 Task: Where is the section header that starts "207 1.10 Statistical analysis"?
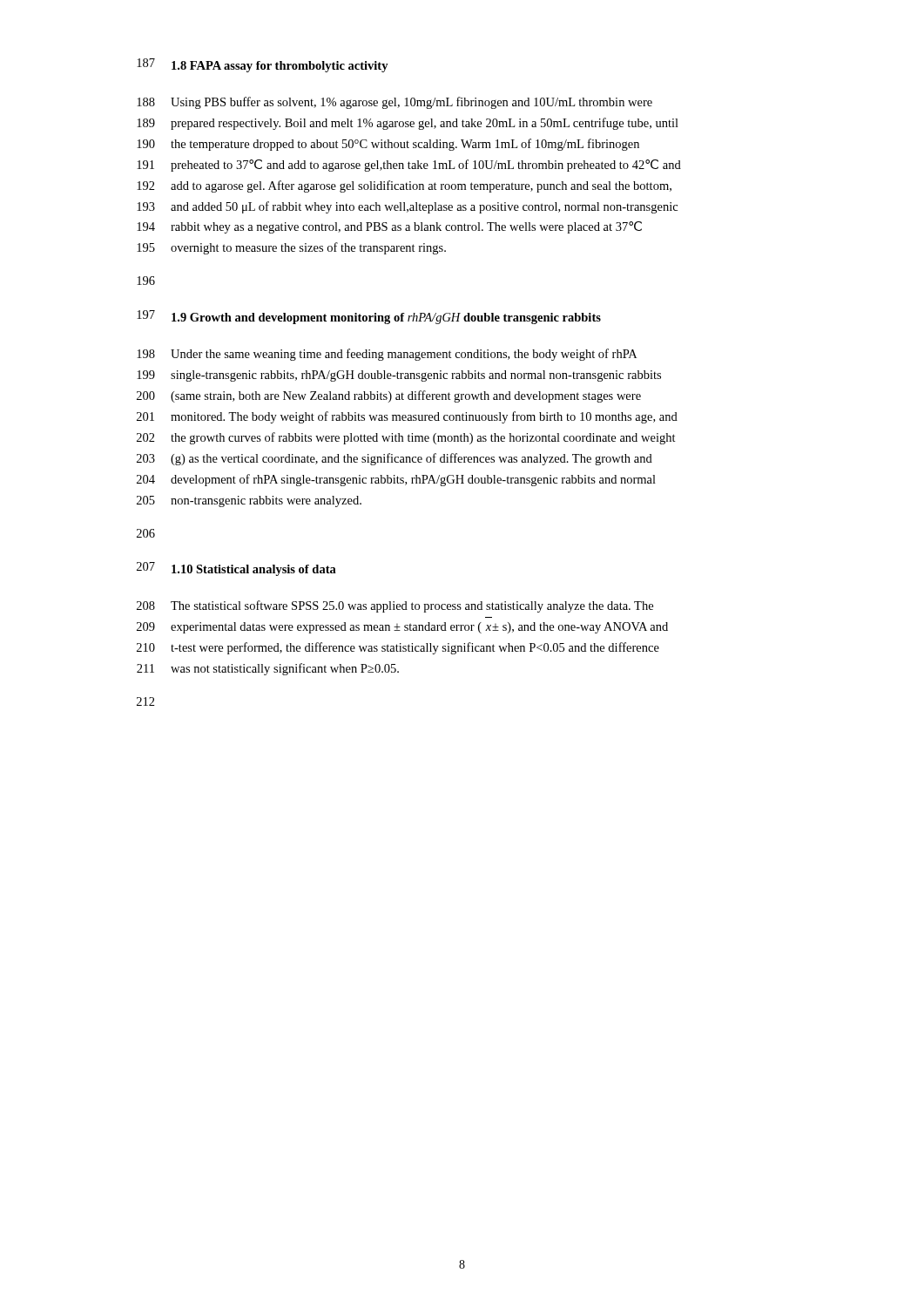pyautogui.click(x=236, y=569)
